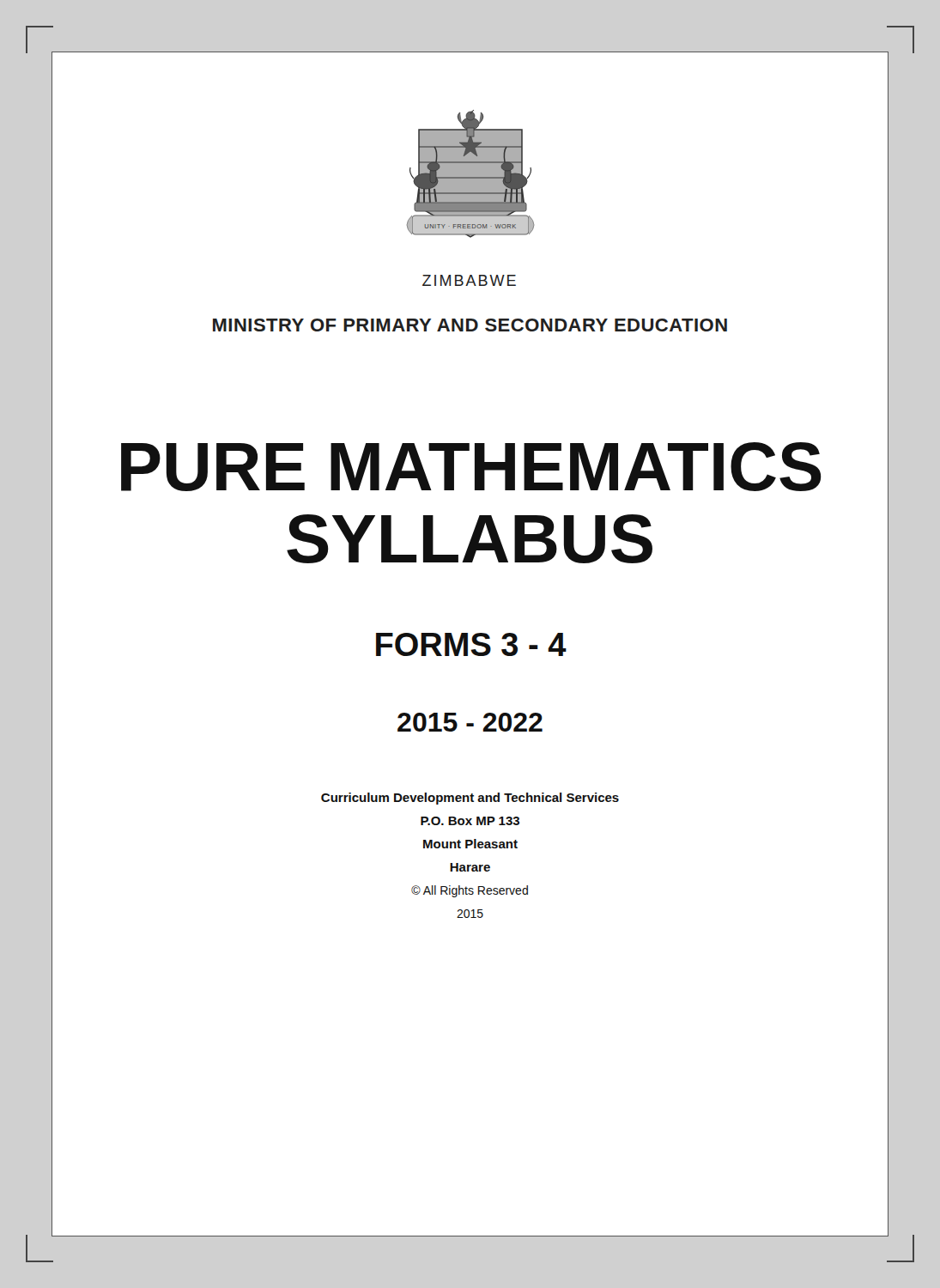The image size is (940, 1288).
Task: Locate the title that says "PURE MATHEMATICSSYLLABUS"
Action: click(x=470, y=503)
